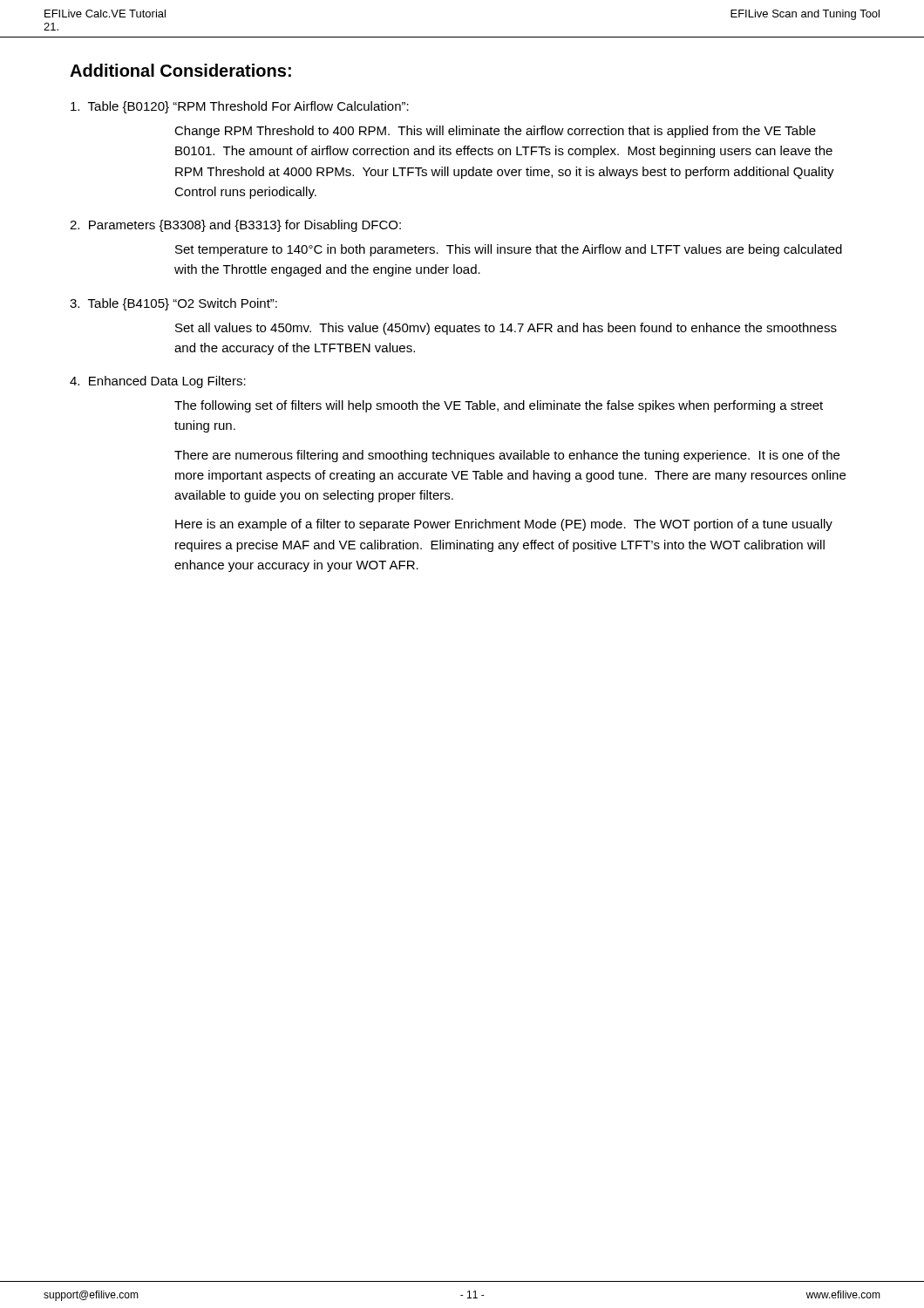
Task: Point to the text starting "Here is an example"
Action: 514,544
